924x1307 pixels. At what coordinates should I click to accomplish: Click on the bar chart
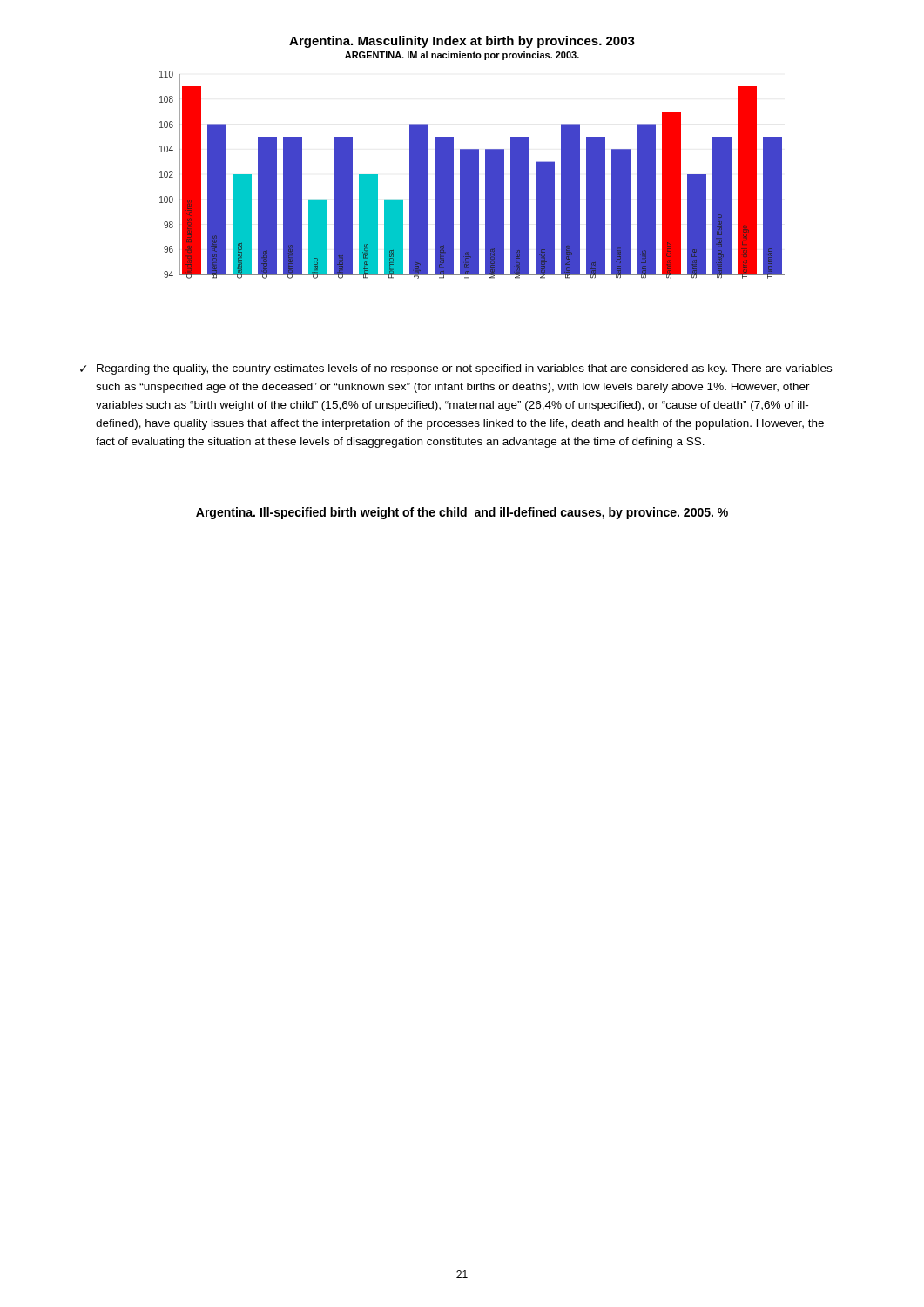click(462, 200)
